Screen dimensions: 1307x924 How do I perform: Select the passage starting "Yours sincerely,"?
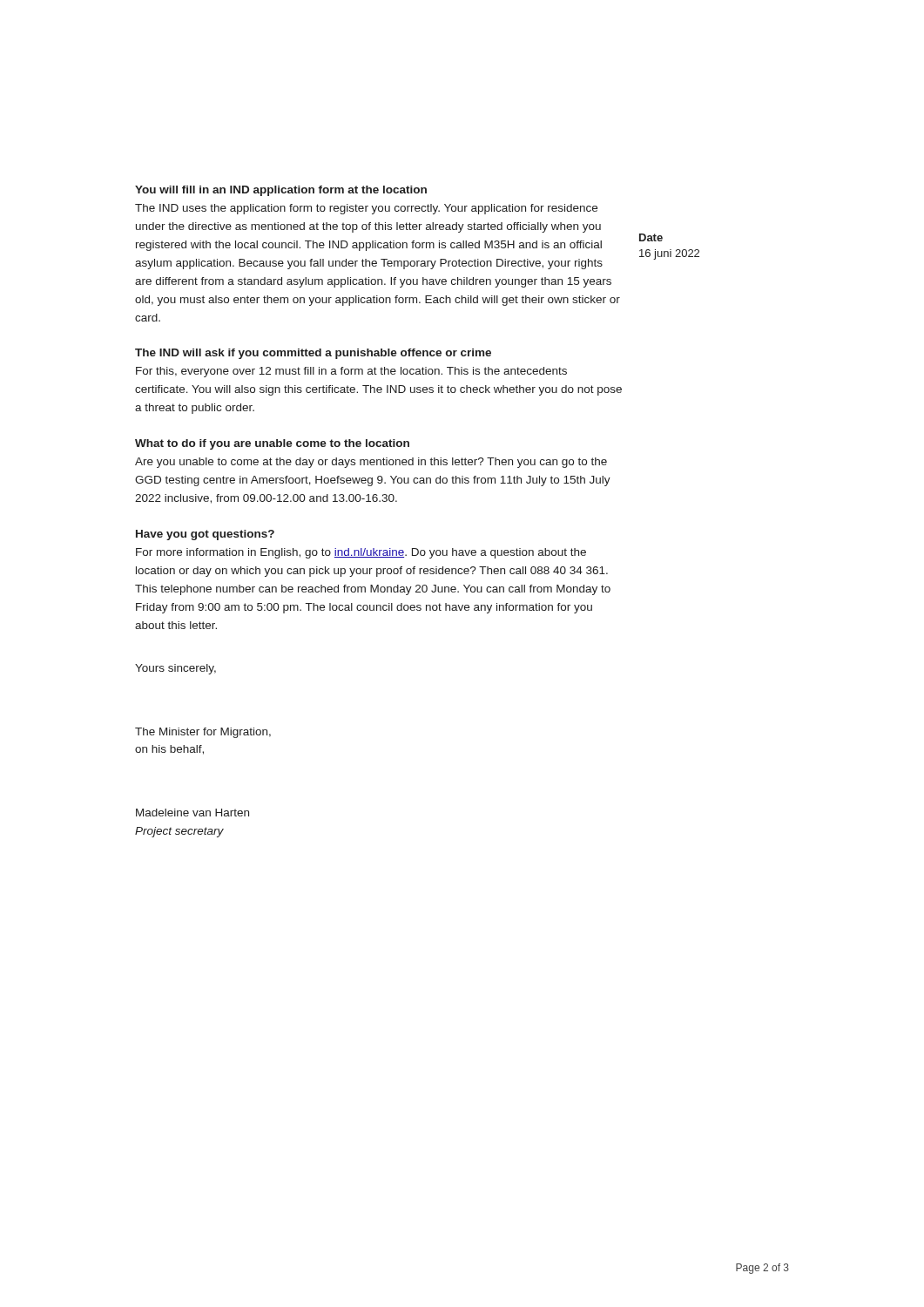[176, 667]
